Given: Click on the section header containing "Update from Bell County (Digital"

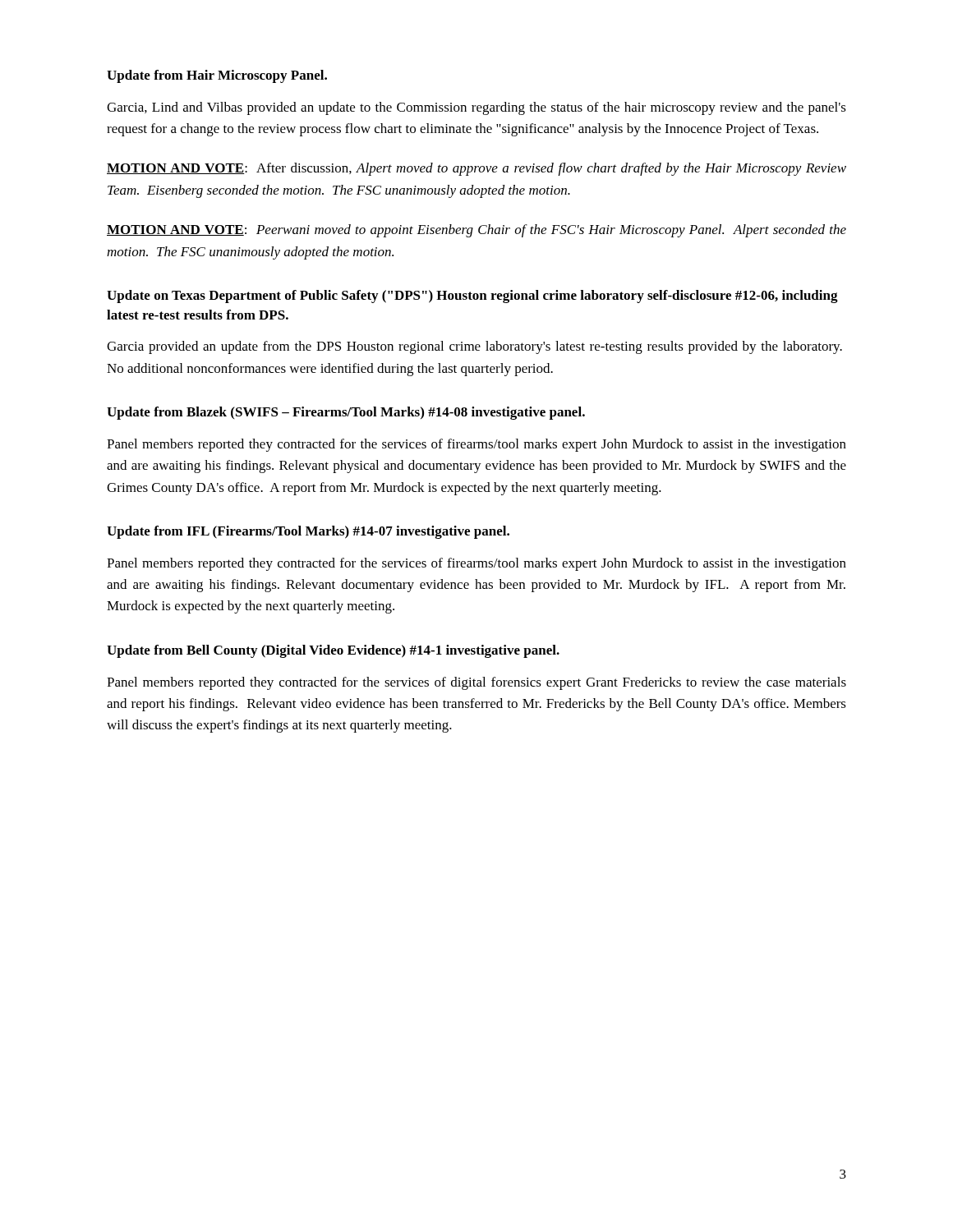Looking at the screenshot, I should pyautogui.click(x=333, y=650).
